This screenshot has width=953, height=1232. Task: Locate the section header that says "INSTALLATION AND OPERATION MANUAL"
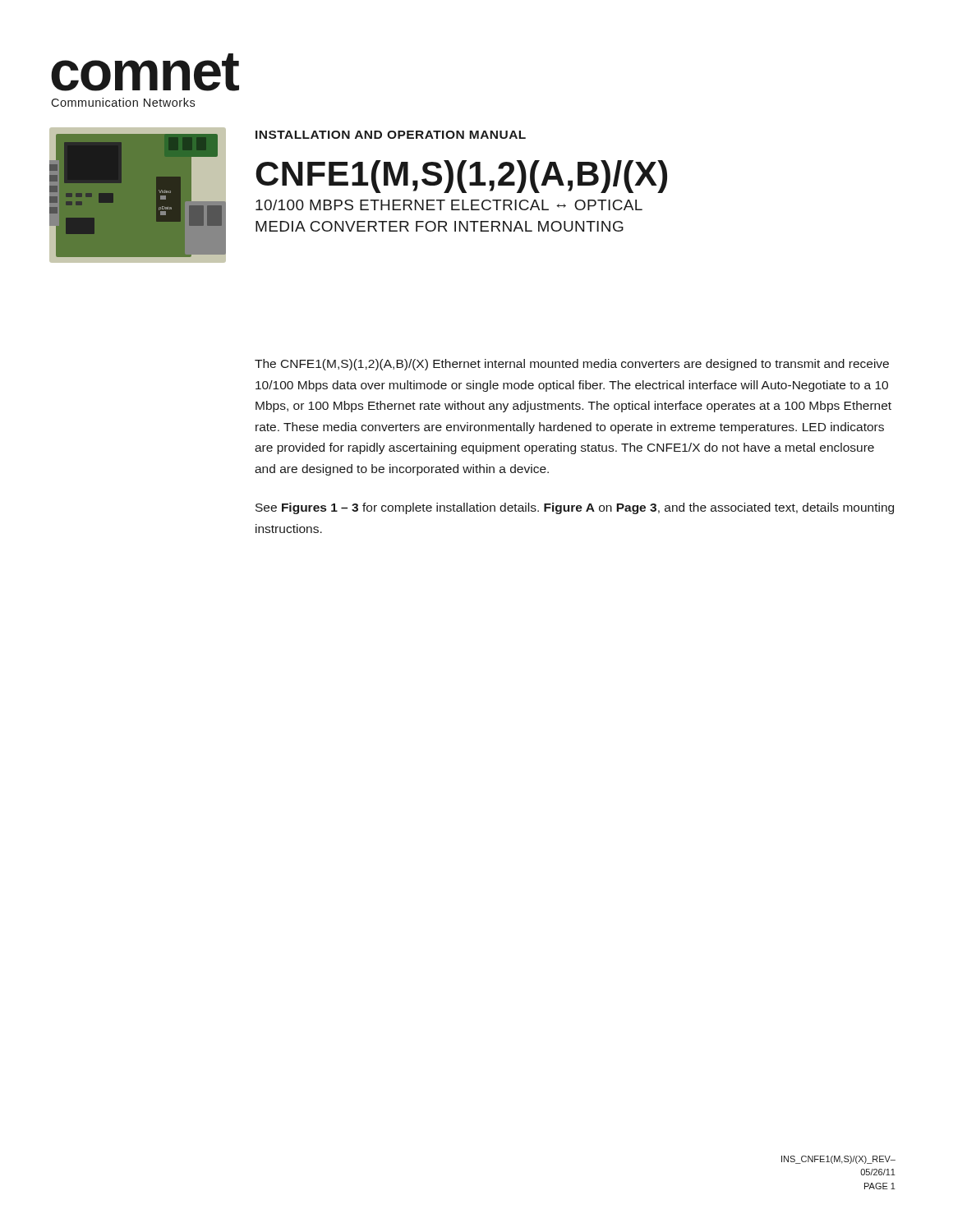click(391, 134)
